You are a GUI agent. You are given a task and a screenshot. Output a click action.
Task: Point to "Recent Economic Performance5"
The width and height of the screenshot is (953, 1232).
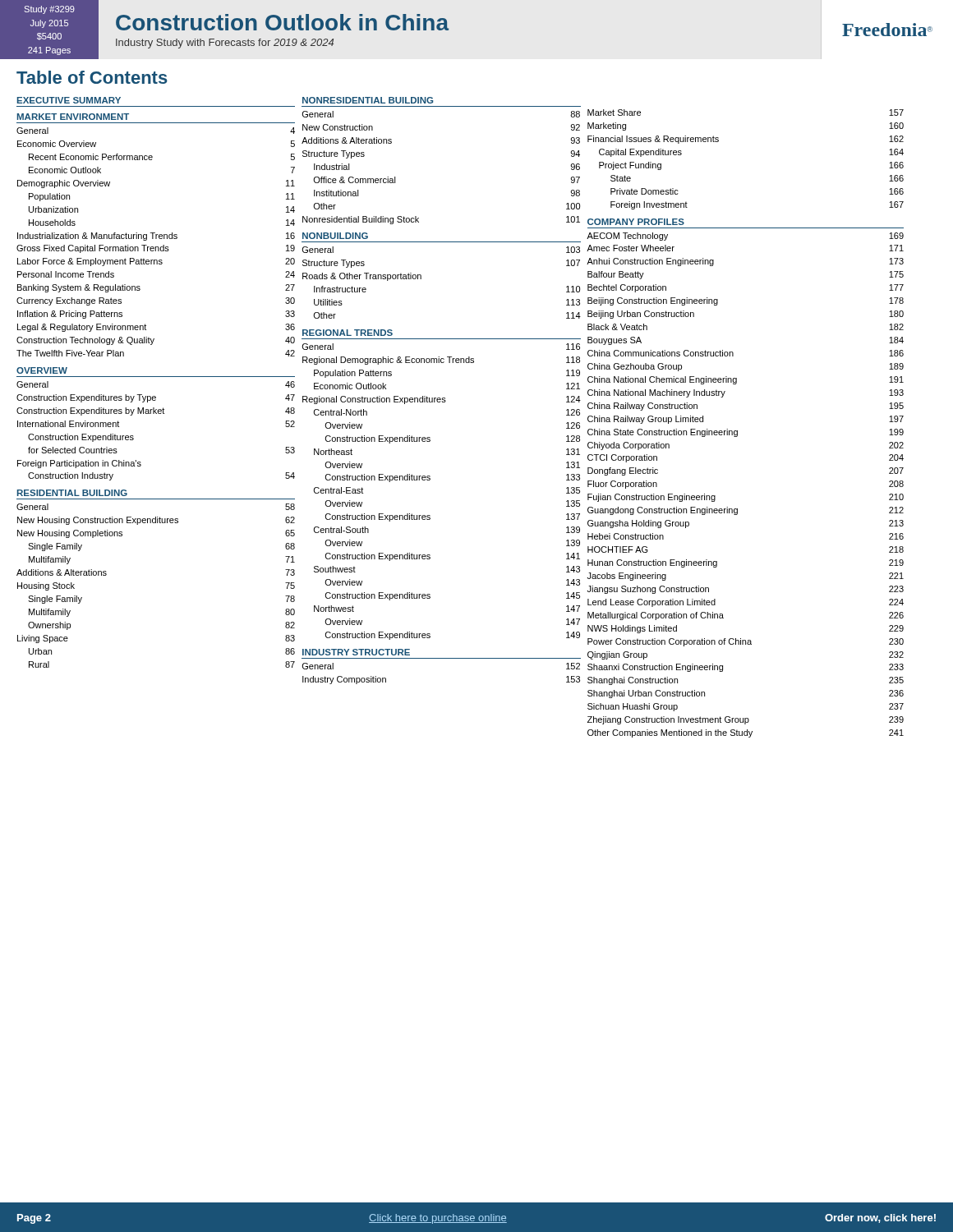(162, 158)
